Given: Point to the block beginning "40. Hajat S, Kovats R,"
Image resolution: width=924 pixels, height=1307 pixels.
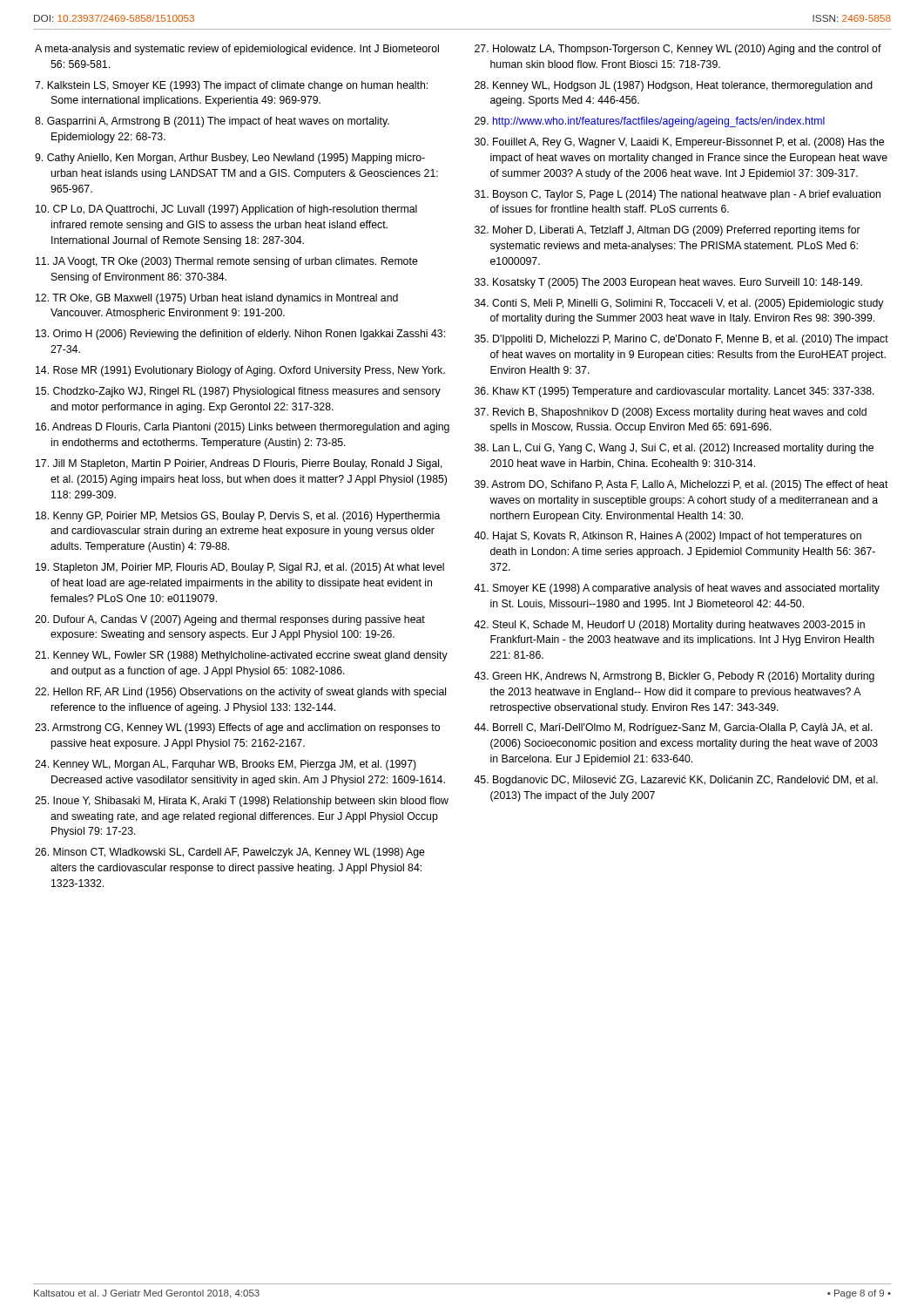Looking at the screenshot, I should [675, 552].
